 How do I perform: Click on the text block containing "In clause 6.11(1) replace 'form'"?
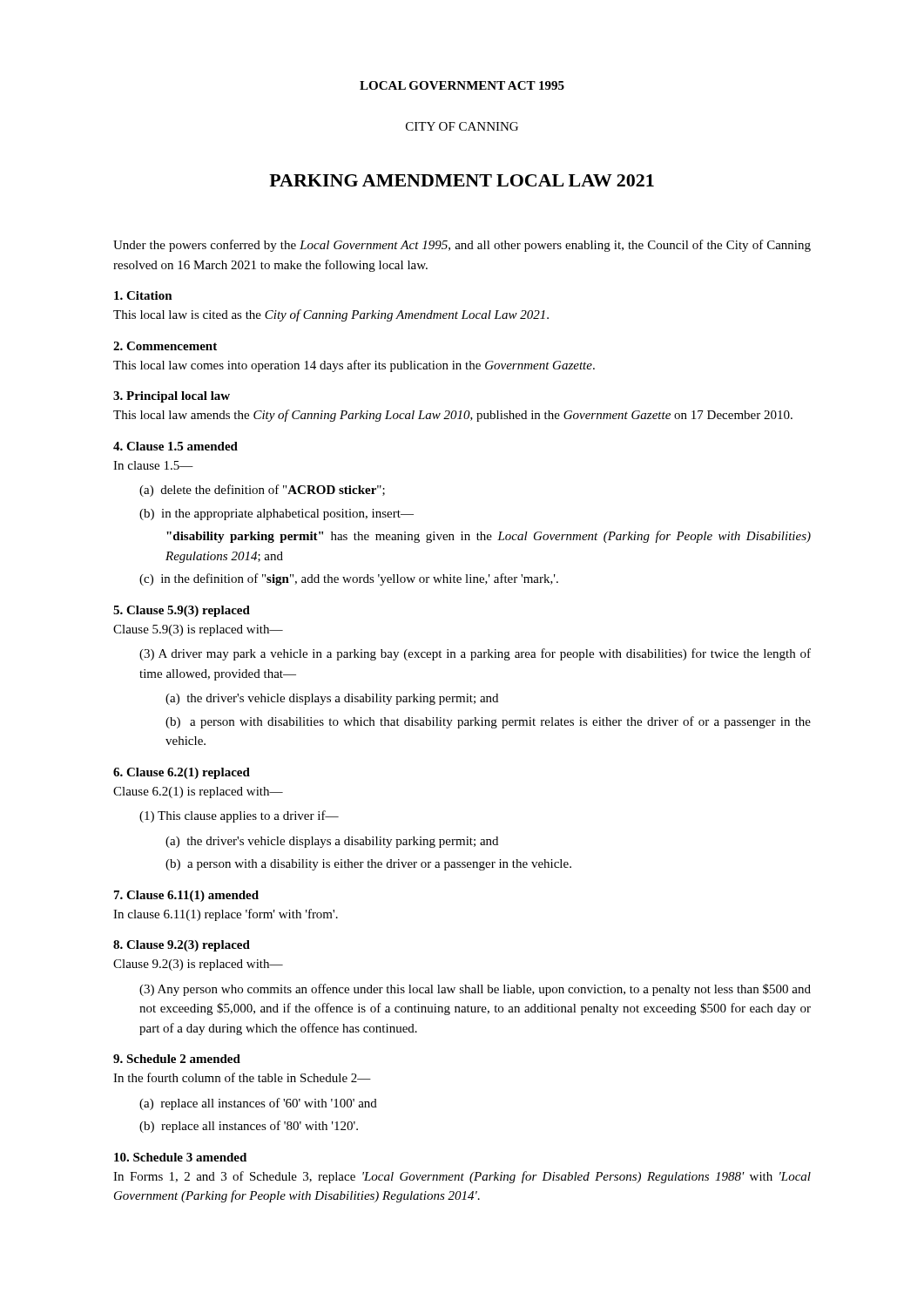click(x=226, y=914)
